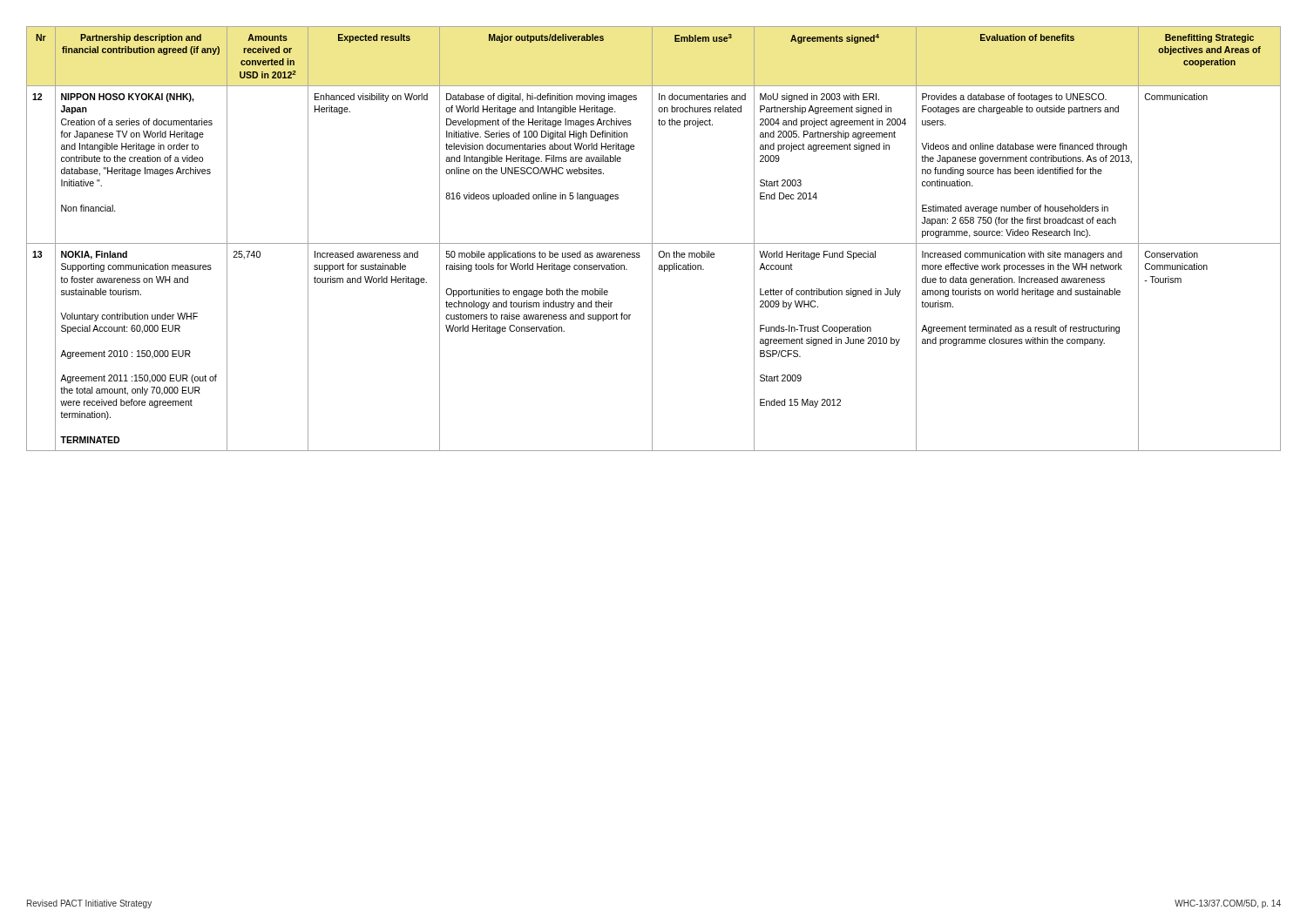Select a table

[x=654, y=239]
